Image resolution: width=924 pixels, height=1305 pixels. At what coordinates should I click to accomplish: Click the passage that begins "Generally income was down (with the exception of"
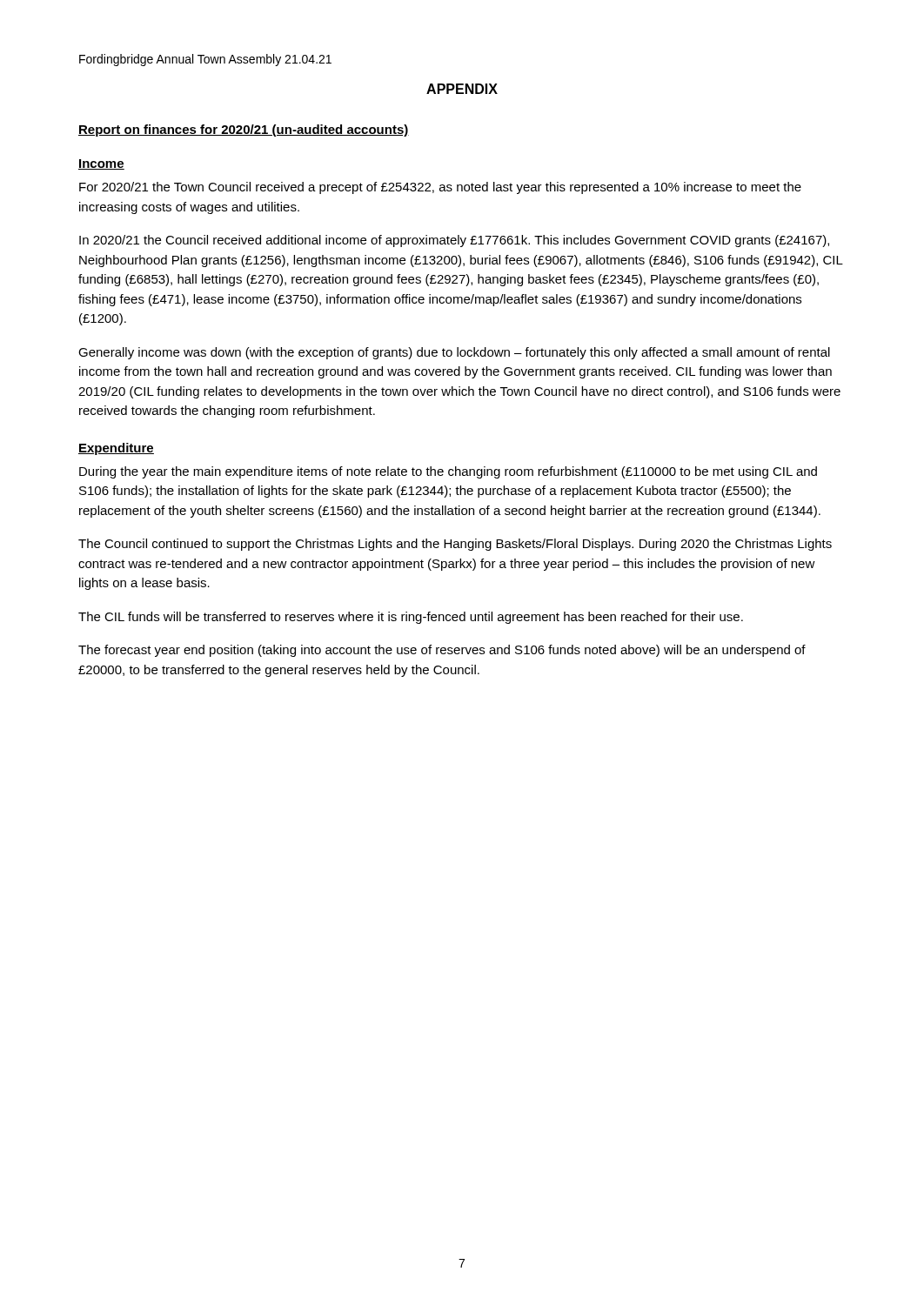pyautogui.click(x=460, y=381)
